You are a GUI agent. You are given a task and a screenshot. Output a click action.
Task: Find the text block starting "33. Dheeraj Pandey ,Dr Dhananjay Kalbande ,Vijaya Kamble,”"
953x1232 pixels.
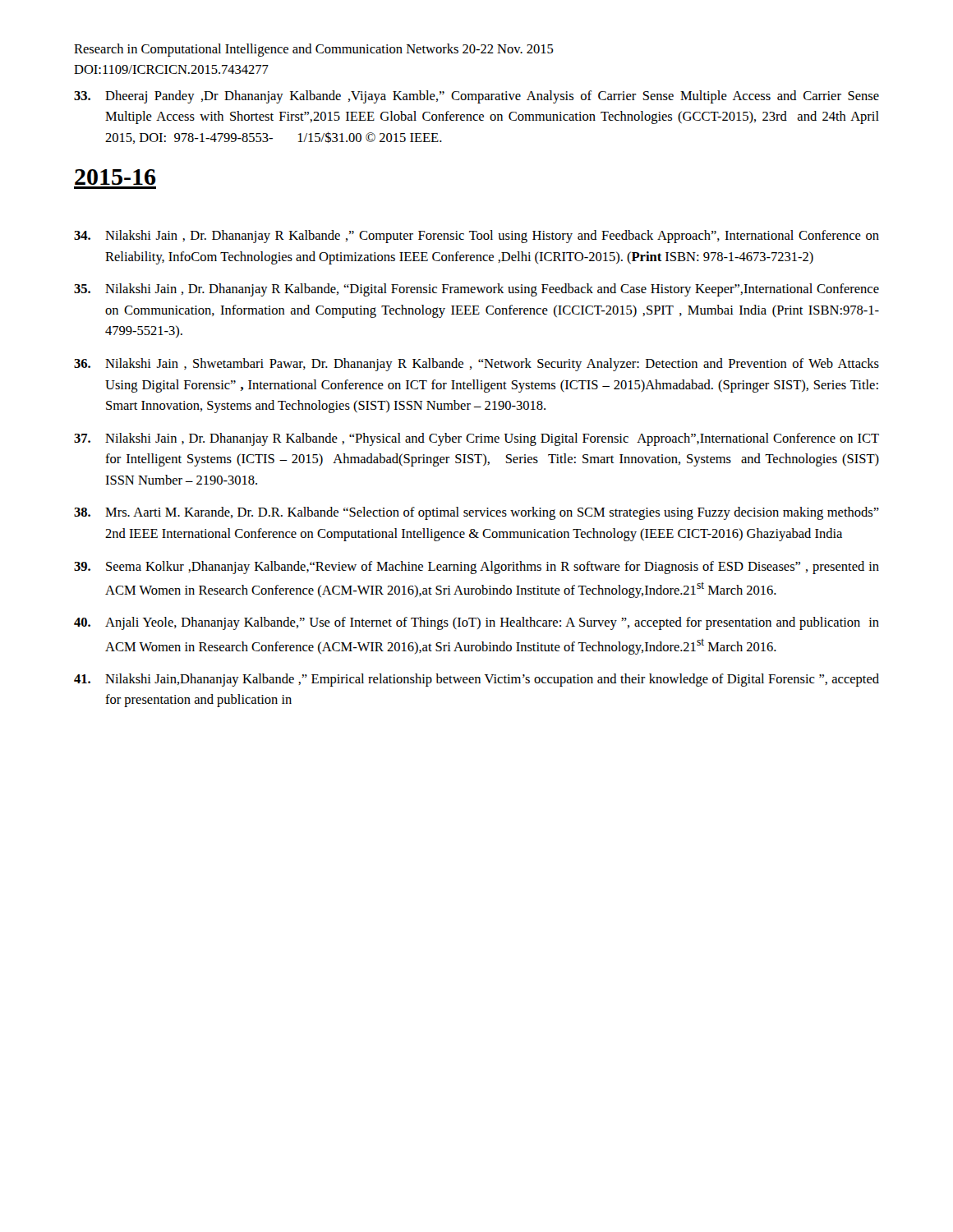click(476, 116)
